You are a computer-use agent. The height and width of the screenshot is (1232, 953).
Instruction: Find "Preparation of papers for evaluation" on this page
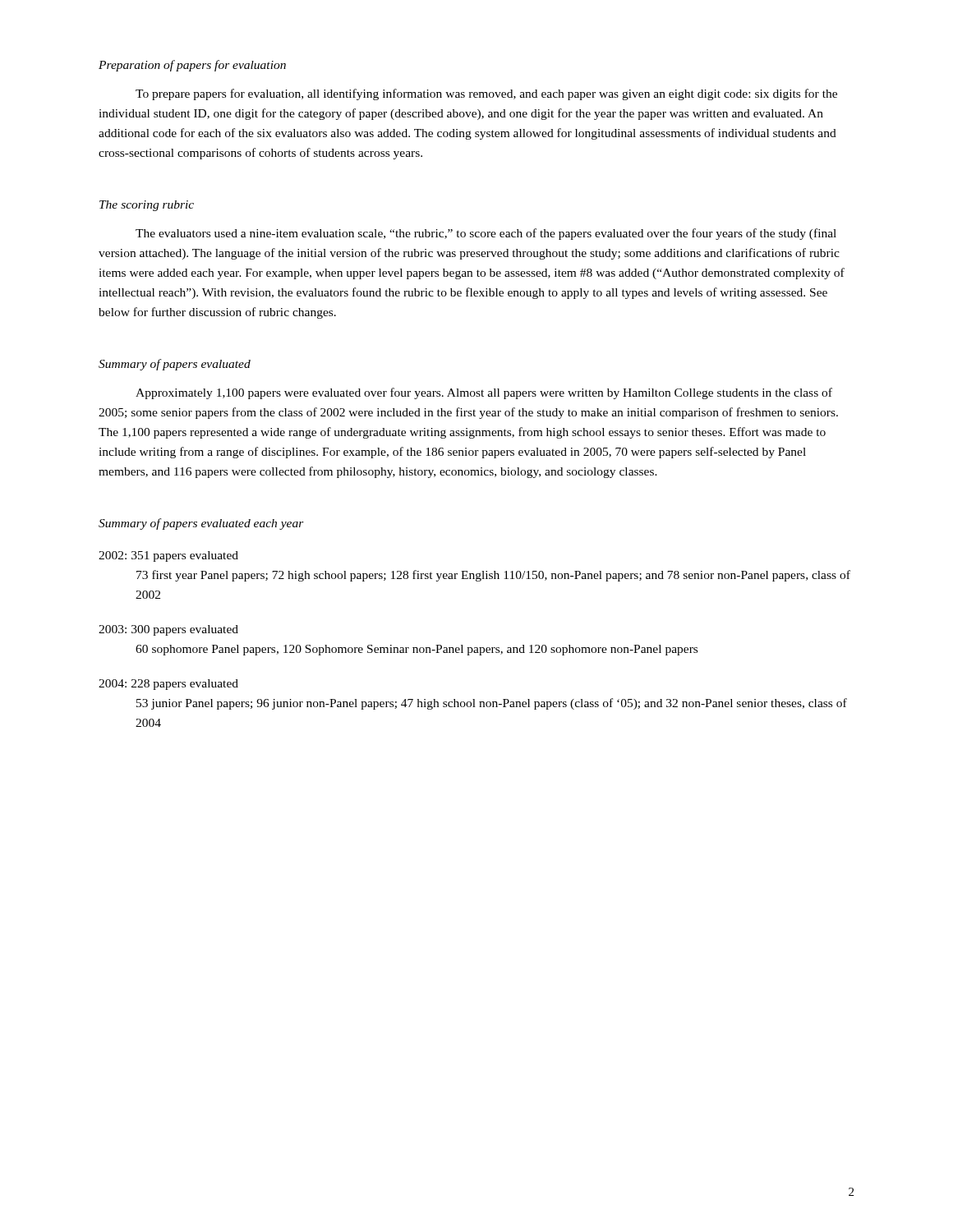click(192, 64)
